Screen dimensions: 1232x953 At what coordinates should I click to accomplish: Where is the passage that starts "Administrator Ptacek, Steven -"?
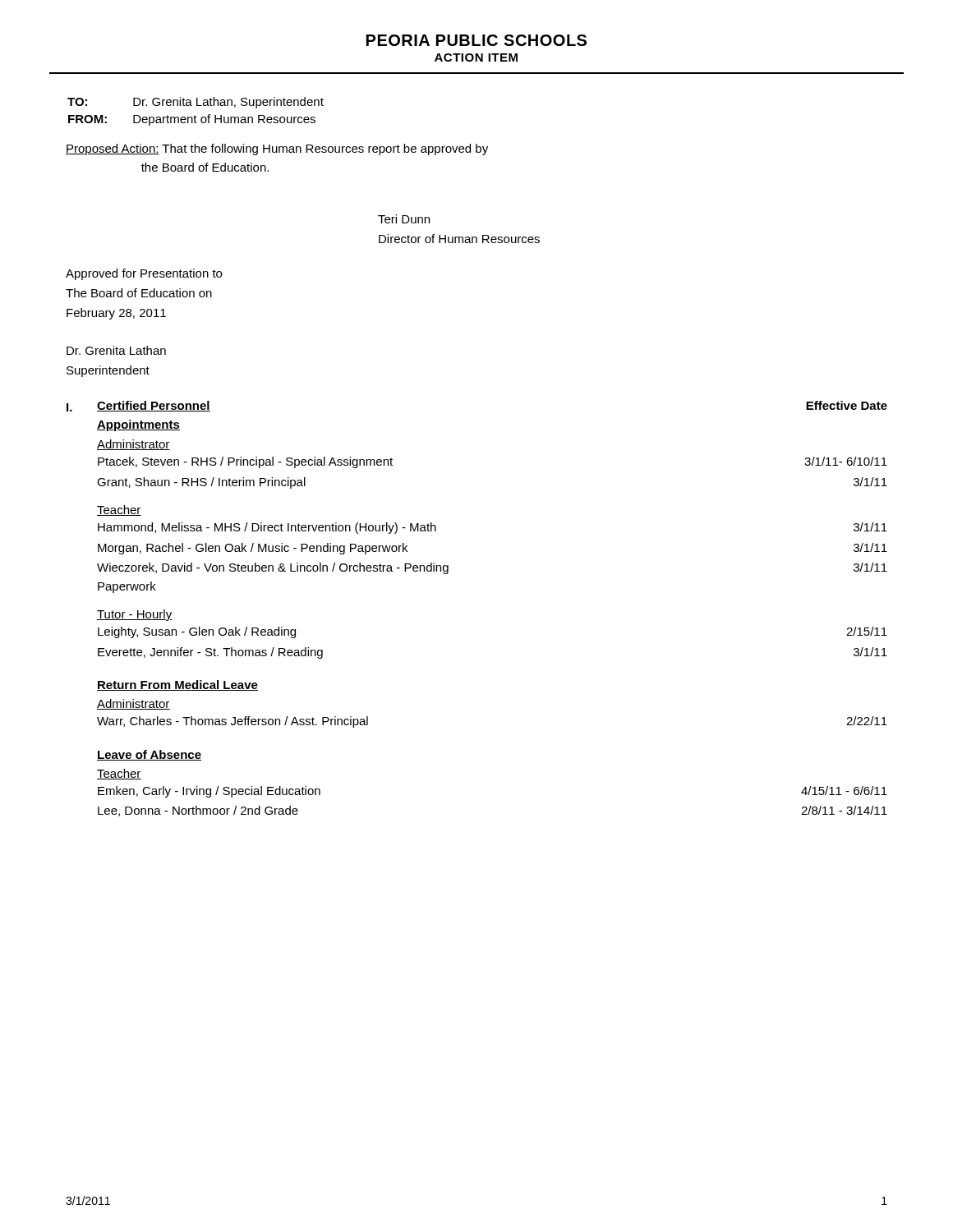(x=134, y=445)
